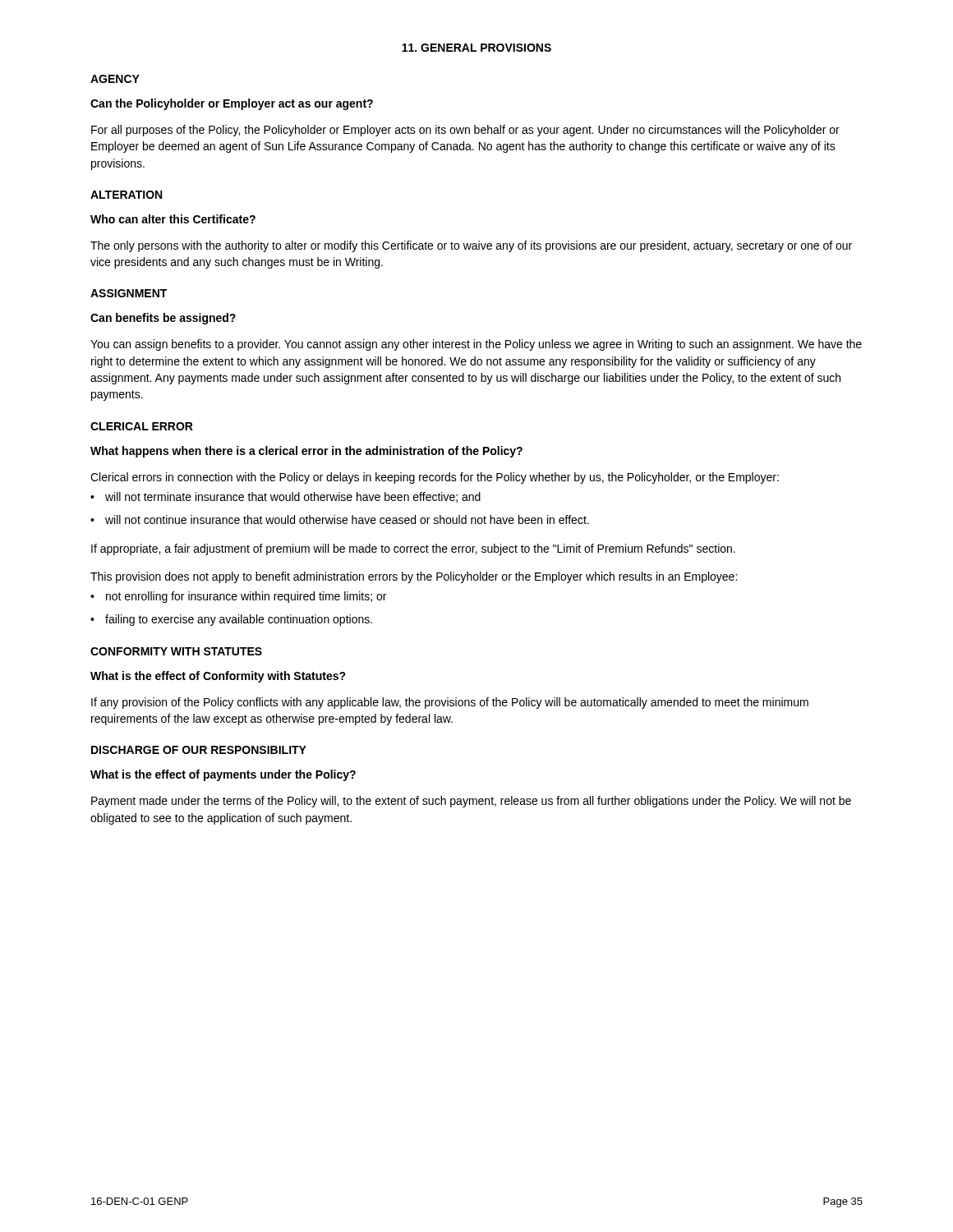Find the block on this page that starts "Can benefits be assigned?"
Viewport: 953px width, 1232px height.
point(476,357)
